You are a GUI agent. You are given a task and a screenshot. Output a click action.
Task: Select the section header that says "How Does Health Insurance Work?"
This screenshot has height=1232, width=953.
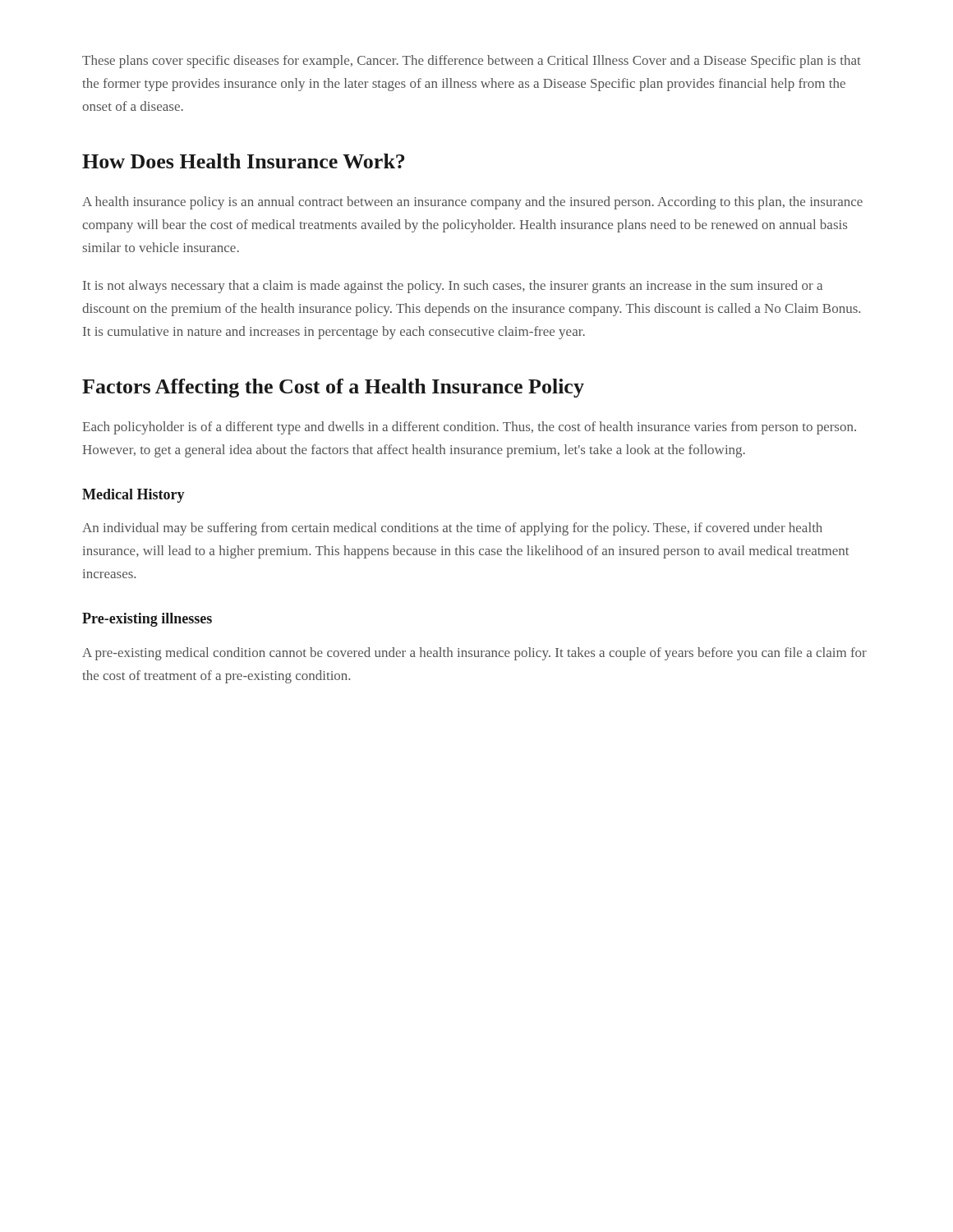point(244,162)
